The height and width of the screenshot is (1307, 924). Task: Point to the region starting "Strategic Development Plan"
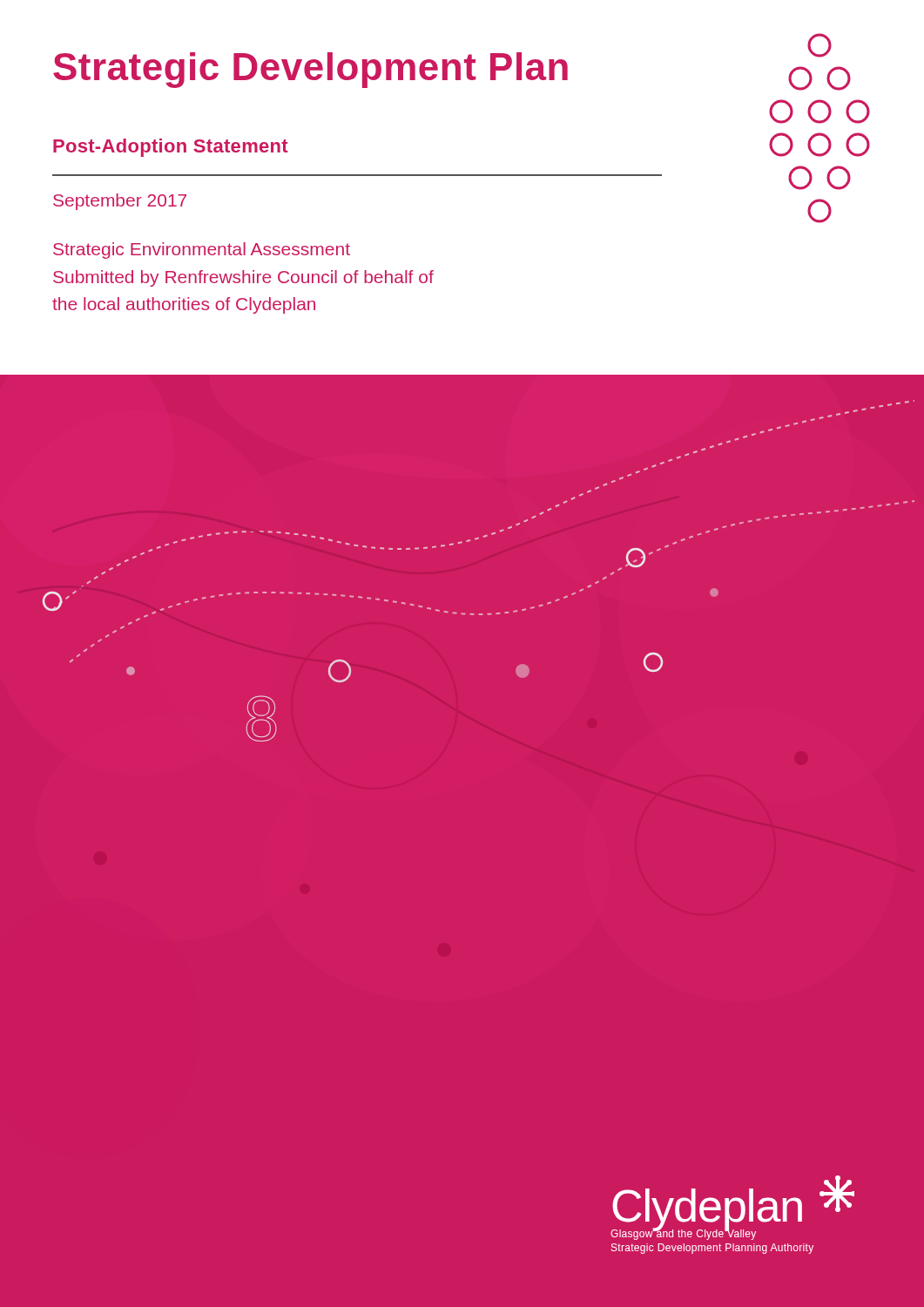coord(311,67)
